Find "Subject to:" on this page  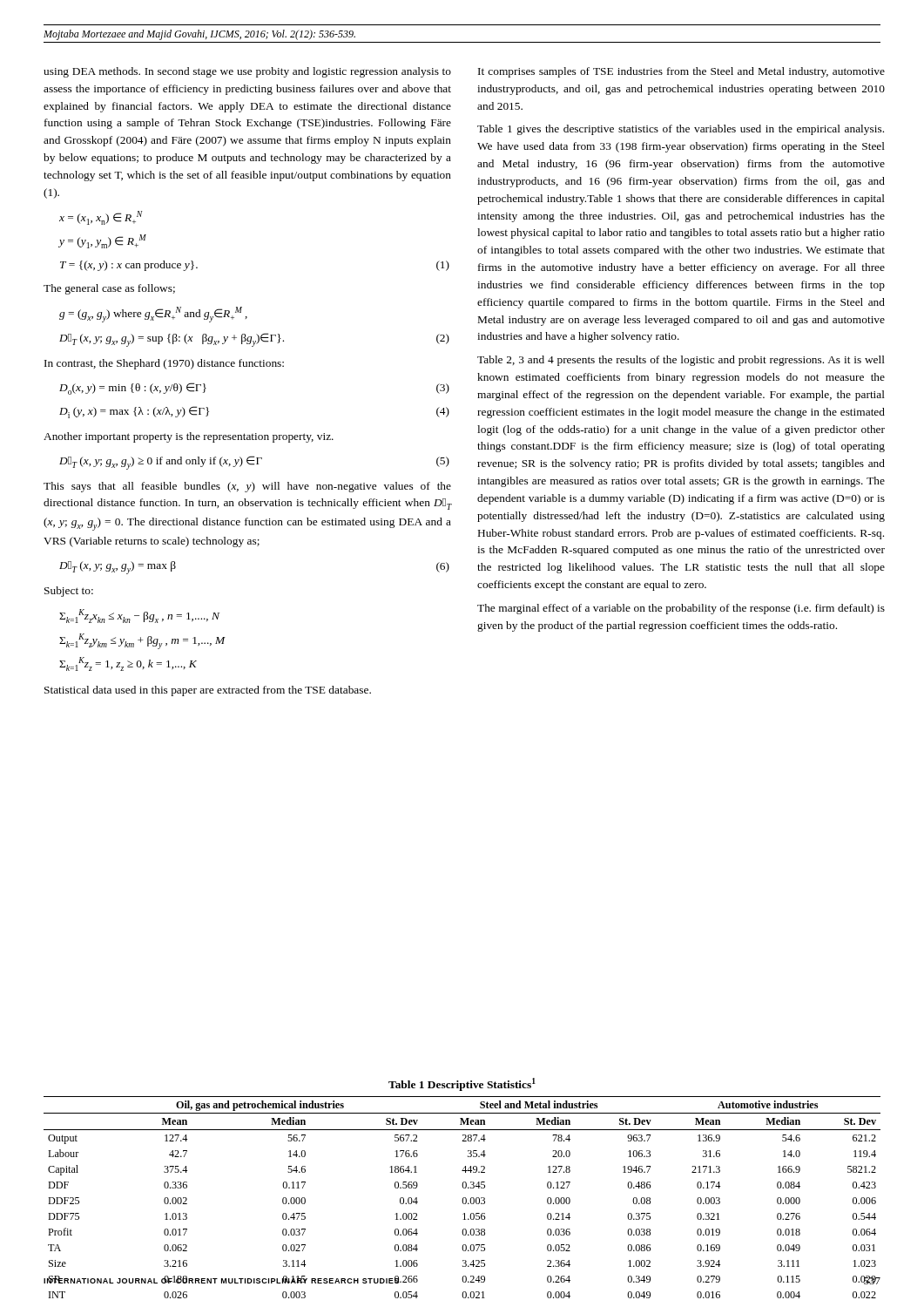(x=69, y=591)
